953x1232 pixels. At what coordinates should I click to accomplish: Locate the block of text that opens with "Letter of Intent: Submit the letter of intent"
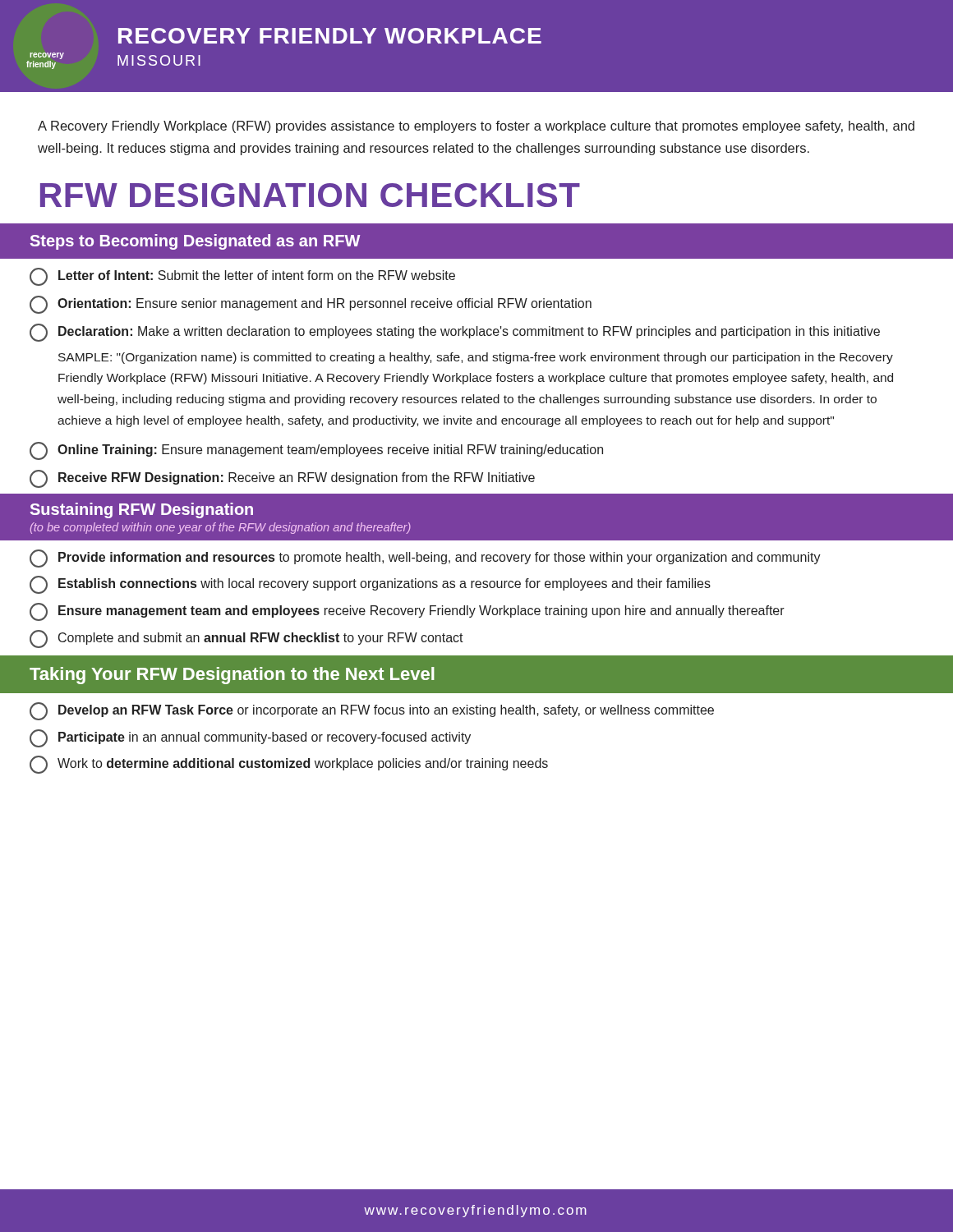243,277
